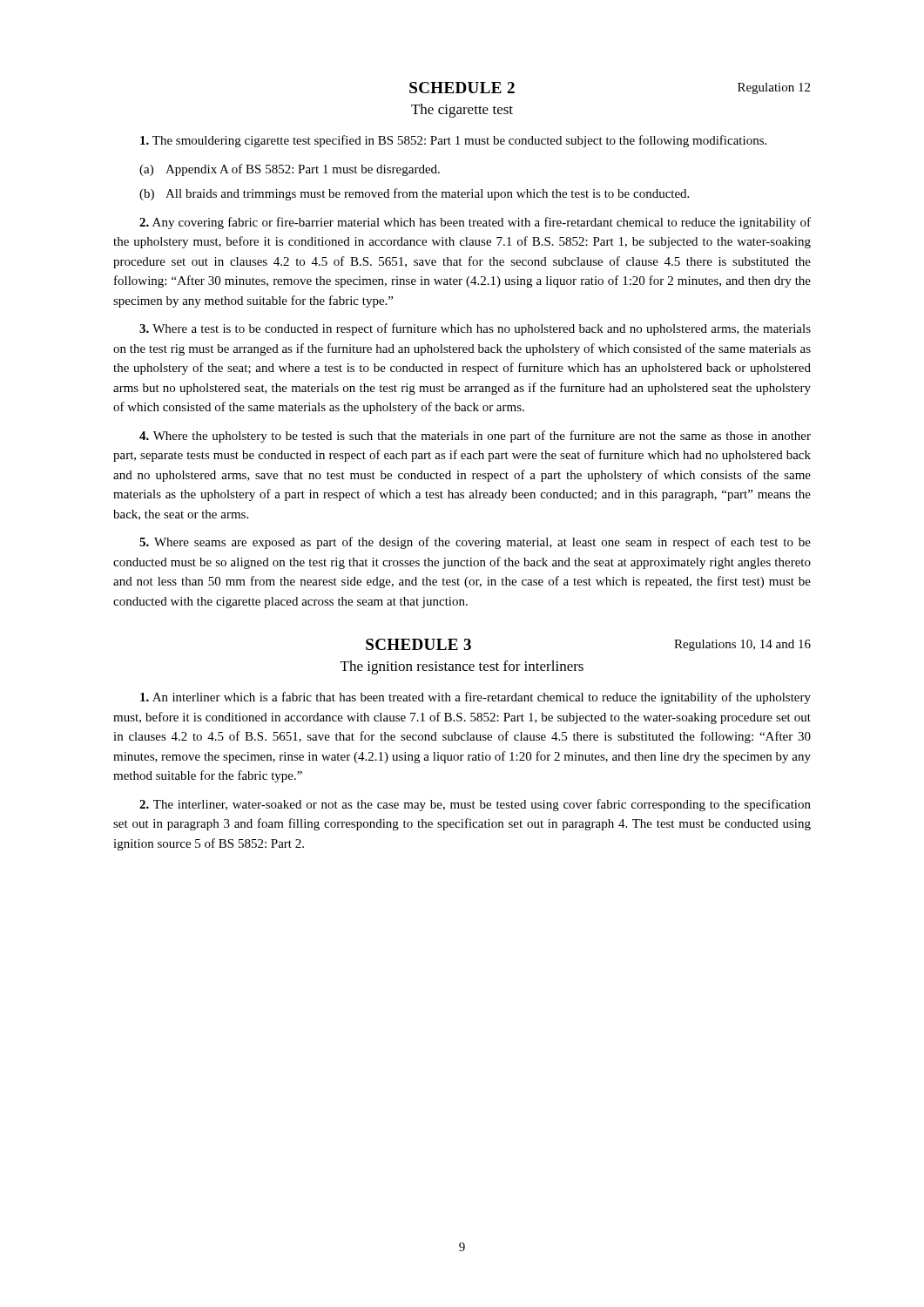The image size is (924, 1307).
Task: Locate the title that reads "SCHEDULE 2"
Action: 462,88
